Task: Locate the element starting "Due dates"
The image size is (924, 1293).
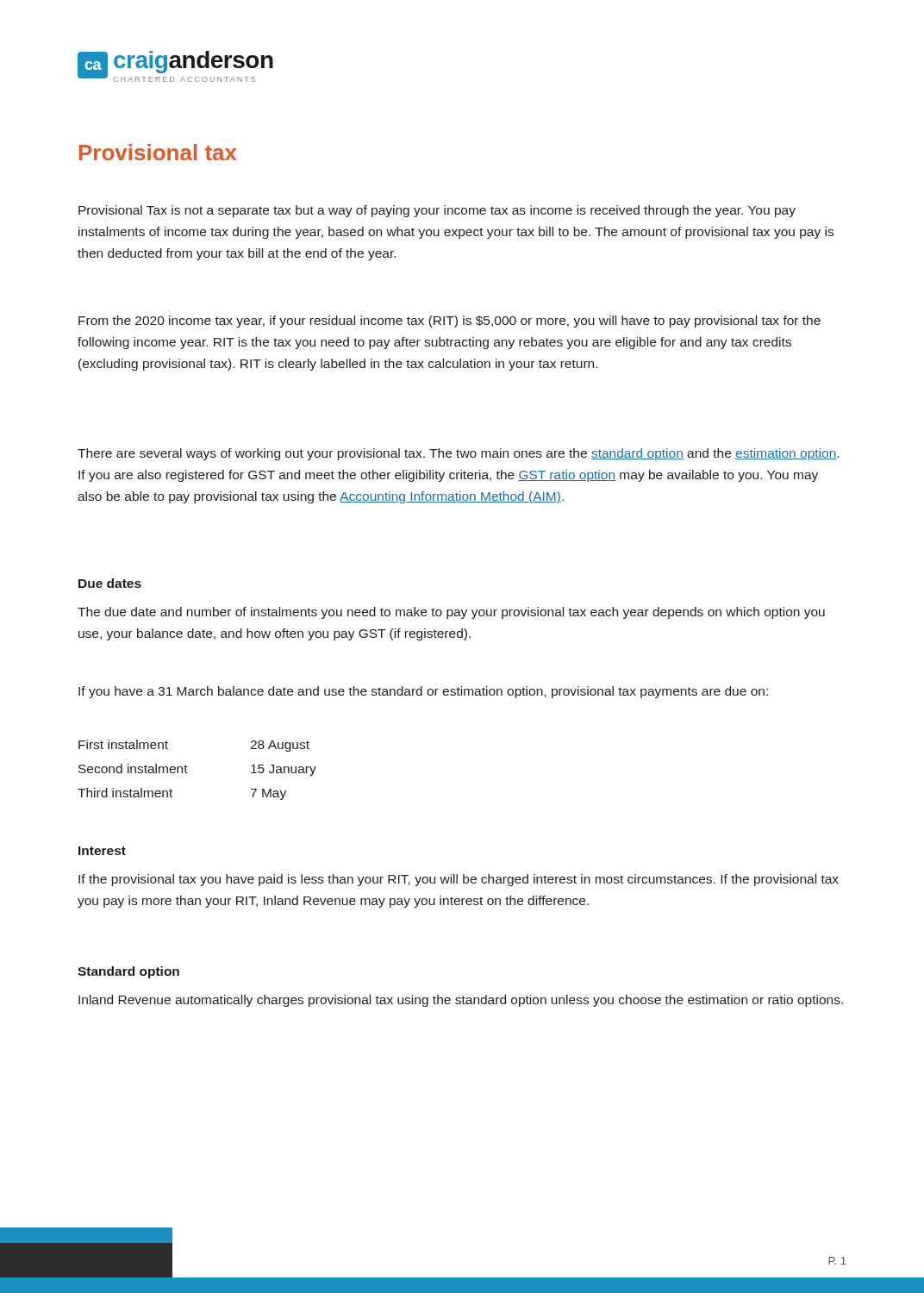Action: 110,583
